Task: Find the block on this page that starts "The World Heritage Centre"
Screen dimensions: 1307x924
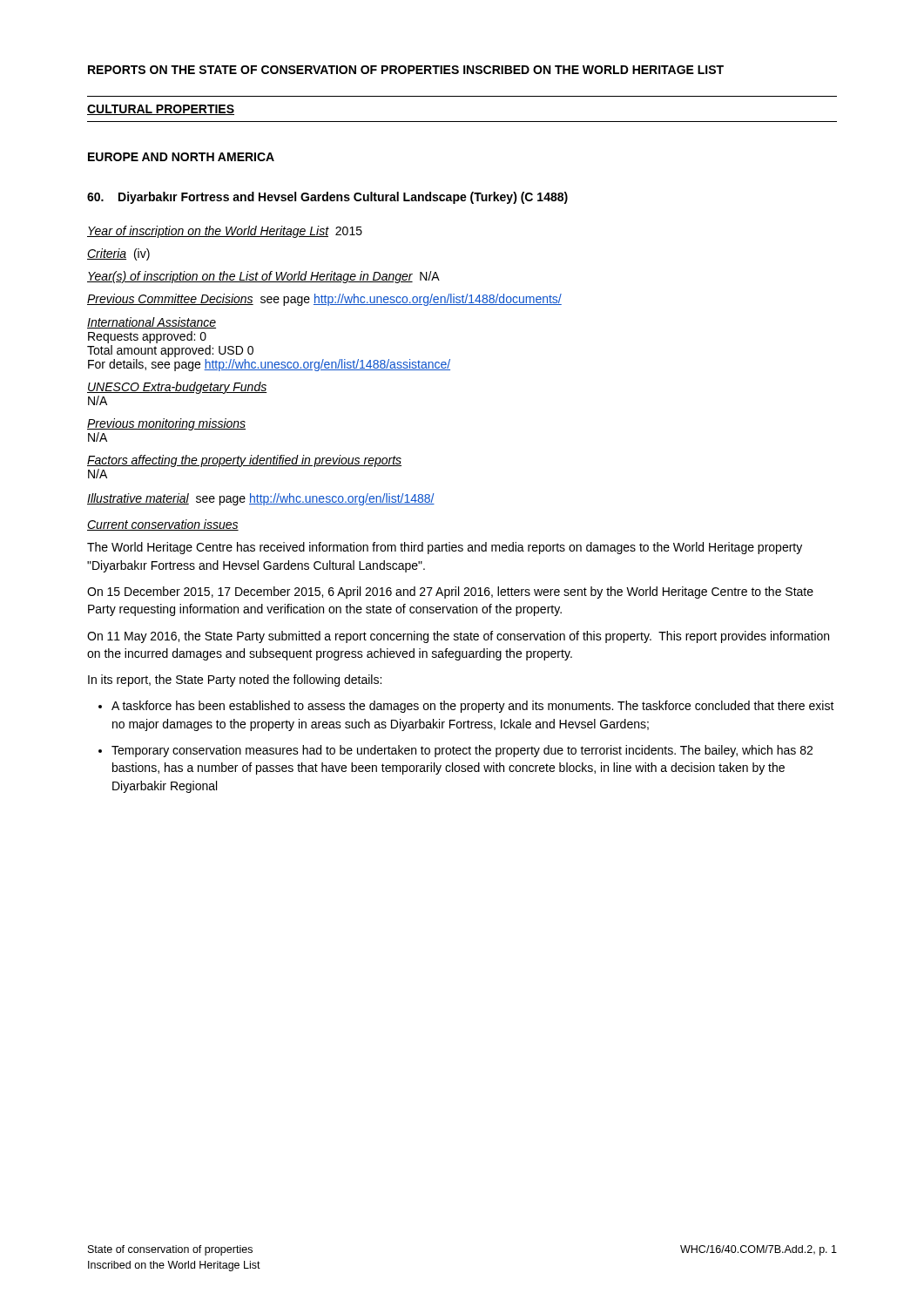Action: pyautogui.click(x=462, y=556)
